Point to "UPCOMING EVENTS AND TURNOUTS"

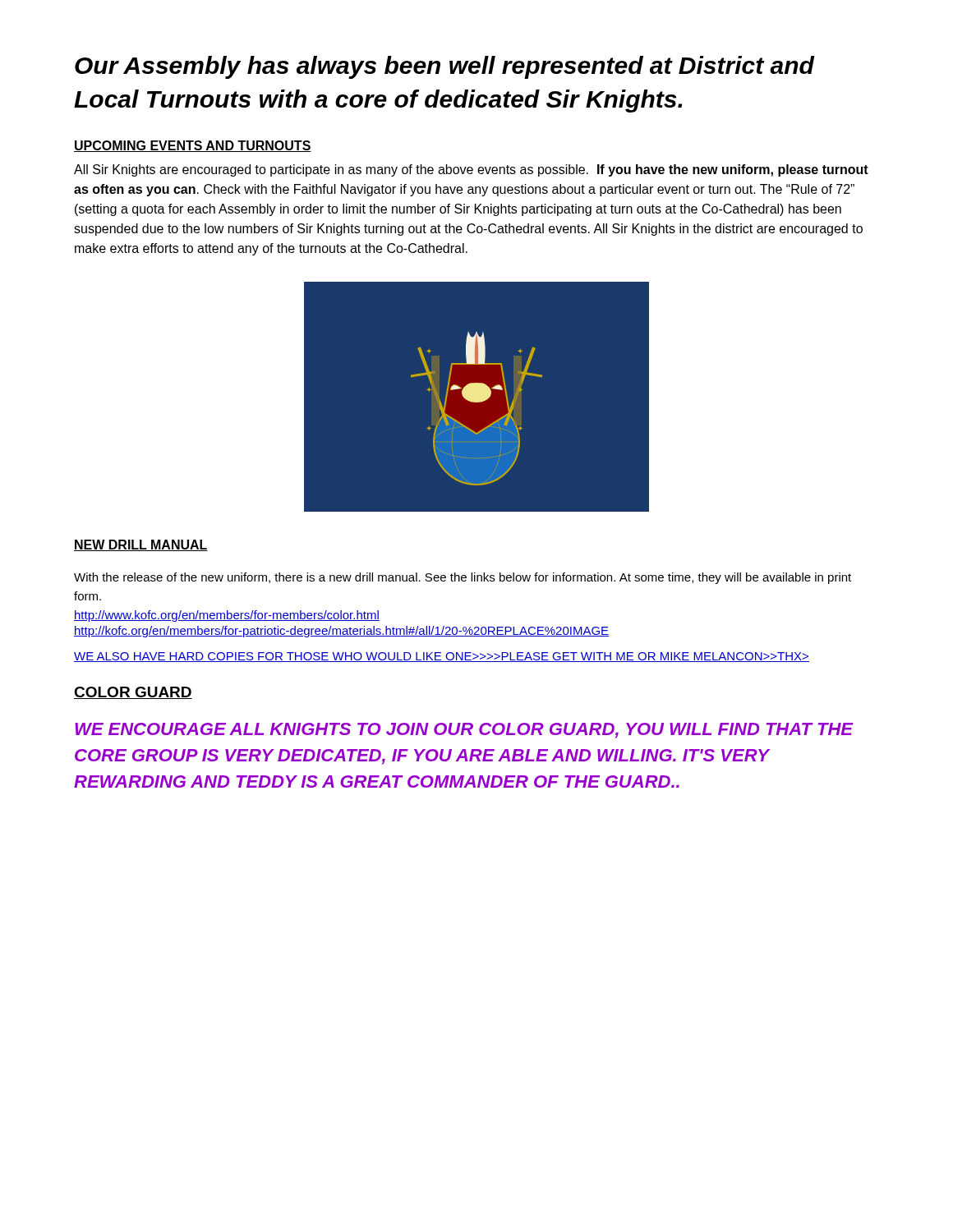(192, 146)
